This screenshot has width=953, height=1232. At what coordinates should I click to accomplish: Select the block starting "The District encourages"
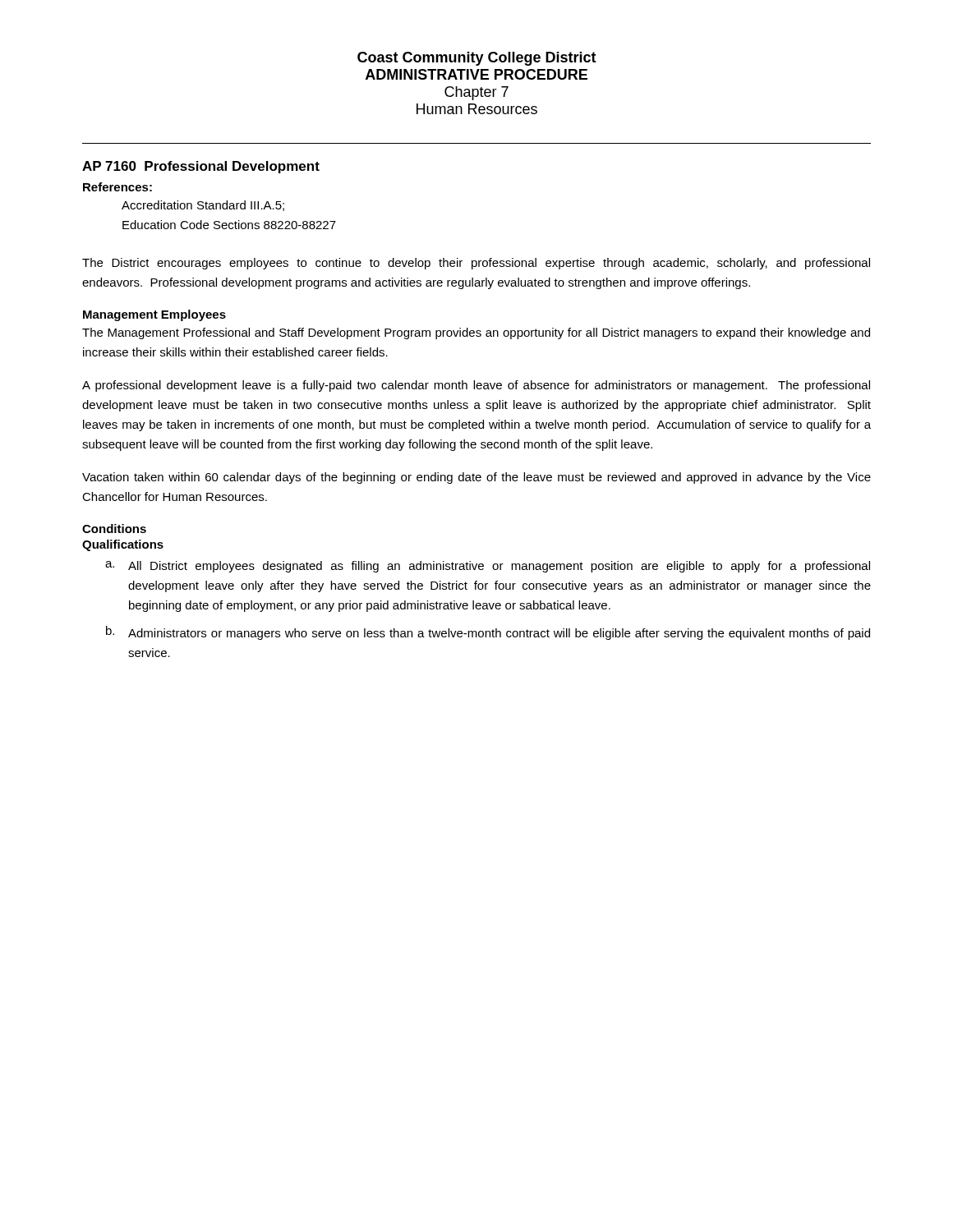(476, 272)
